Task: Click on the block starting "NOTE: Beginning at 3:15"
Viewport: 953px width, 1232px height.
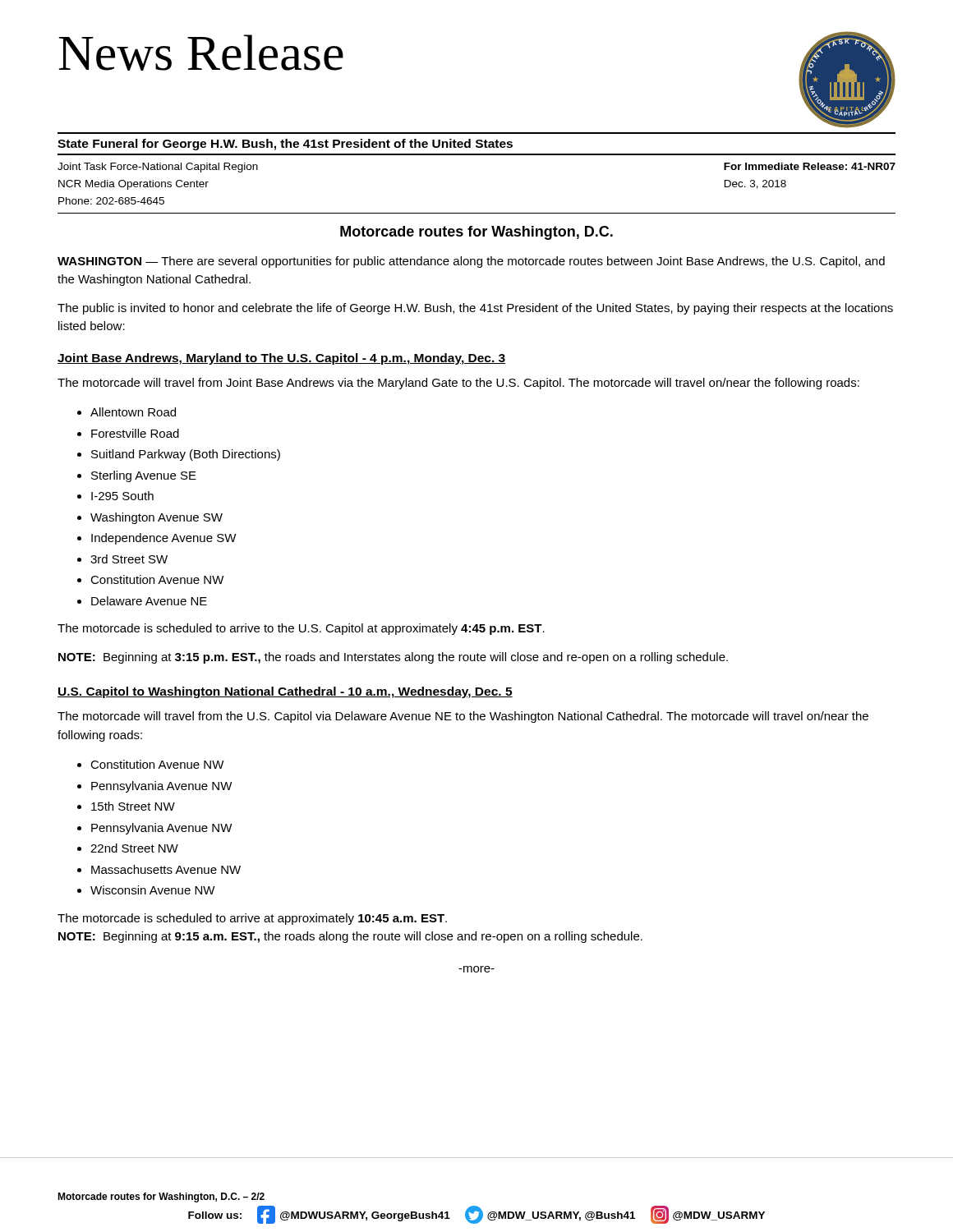Action: tap(393, 656)
